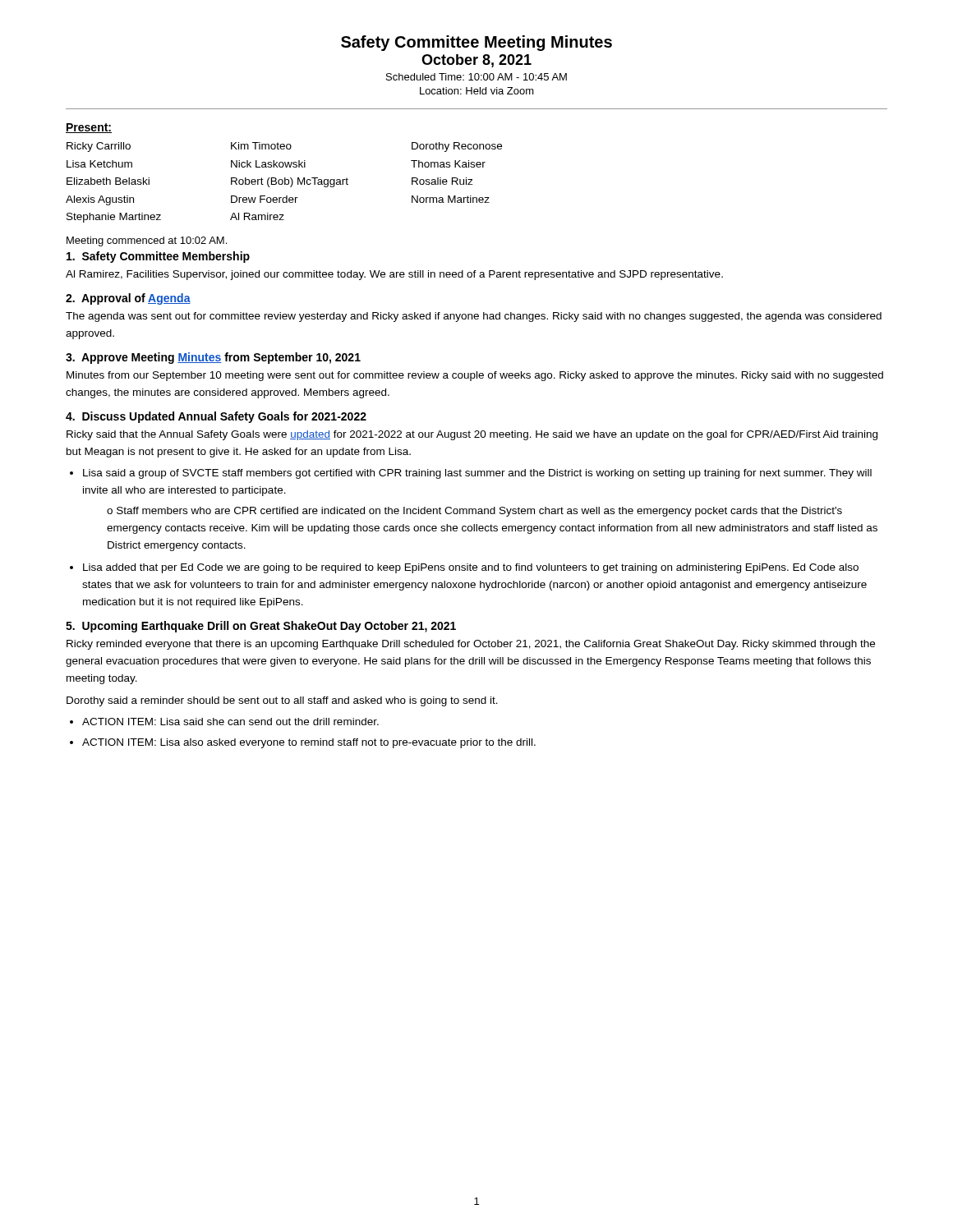The height and width of the screenshot is (1232, 953).
Task: Locate the block of text that opens with "Al Ramirez, Facilities Supervisor, joined our committee"
Action: click(395, 274)
